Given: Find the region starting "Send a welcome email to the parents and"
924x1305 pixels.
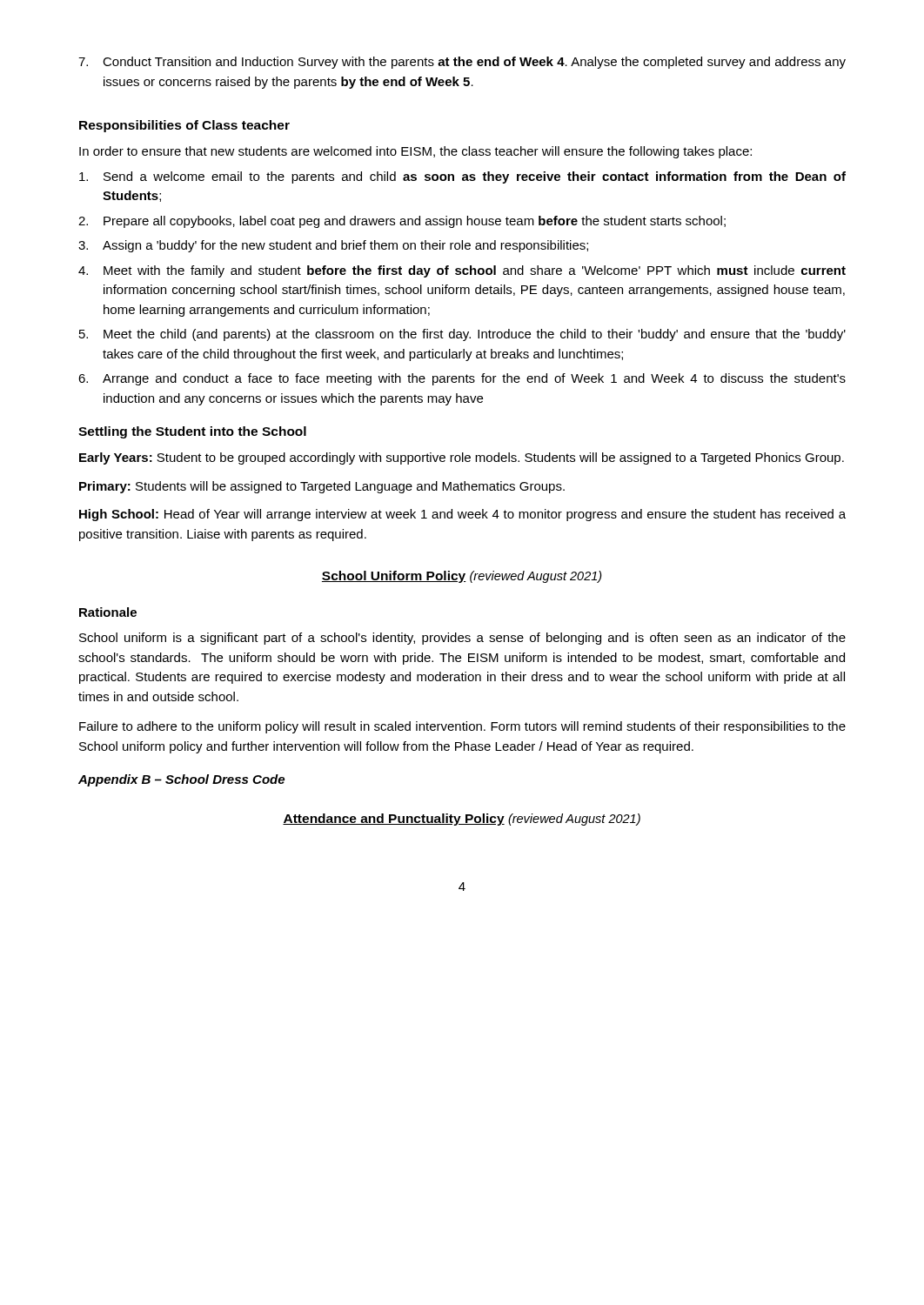Looking at the screenshot, I should pos(462,186).
